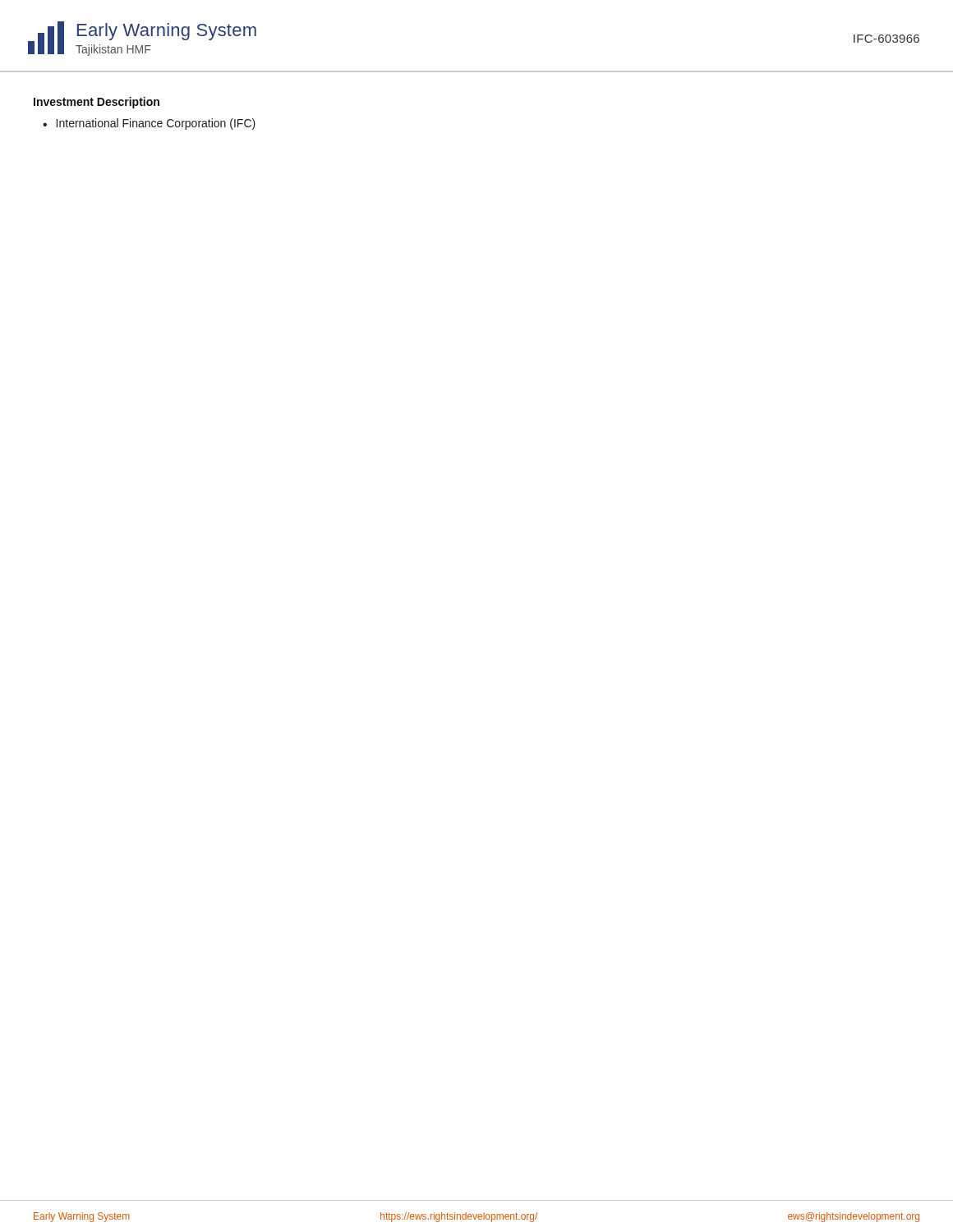Click where it says "International Finance Corporation (IFC)"

[156, 123]
